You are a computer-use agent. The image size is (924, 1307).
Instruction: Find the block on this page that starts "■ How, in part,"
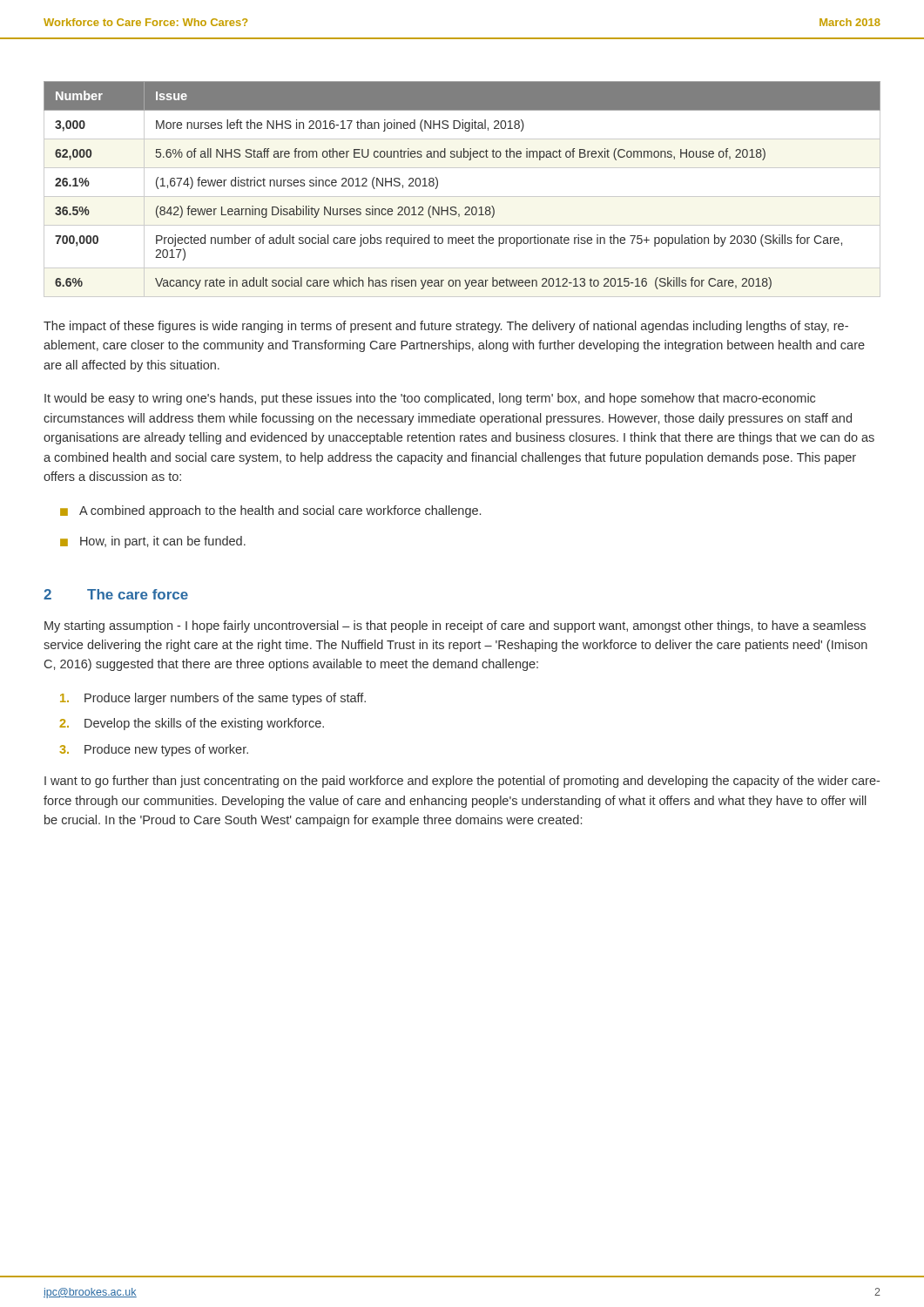pyautogui.click(x=153, y=543)
